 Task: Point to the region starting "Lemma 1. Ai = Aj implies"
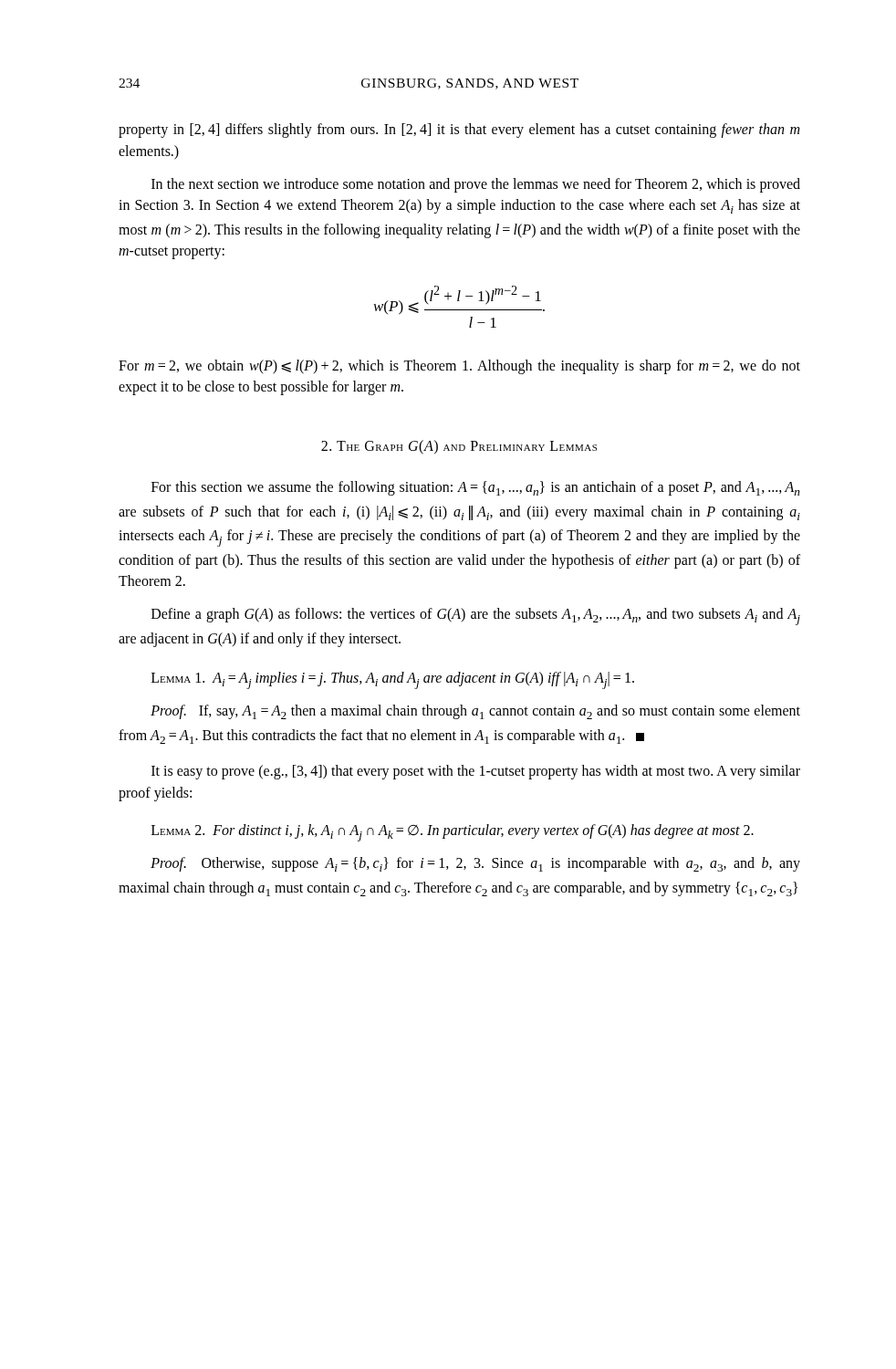coord(459,679)
